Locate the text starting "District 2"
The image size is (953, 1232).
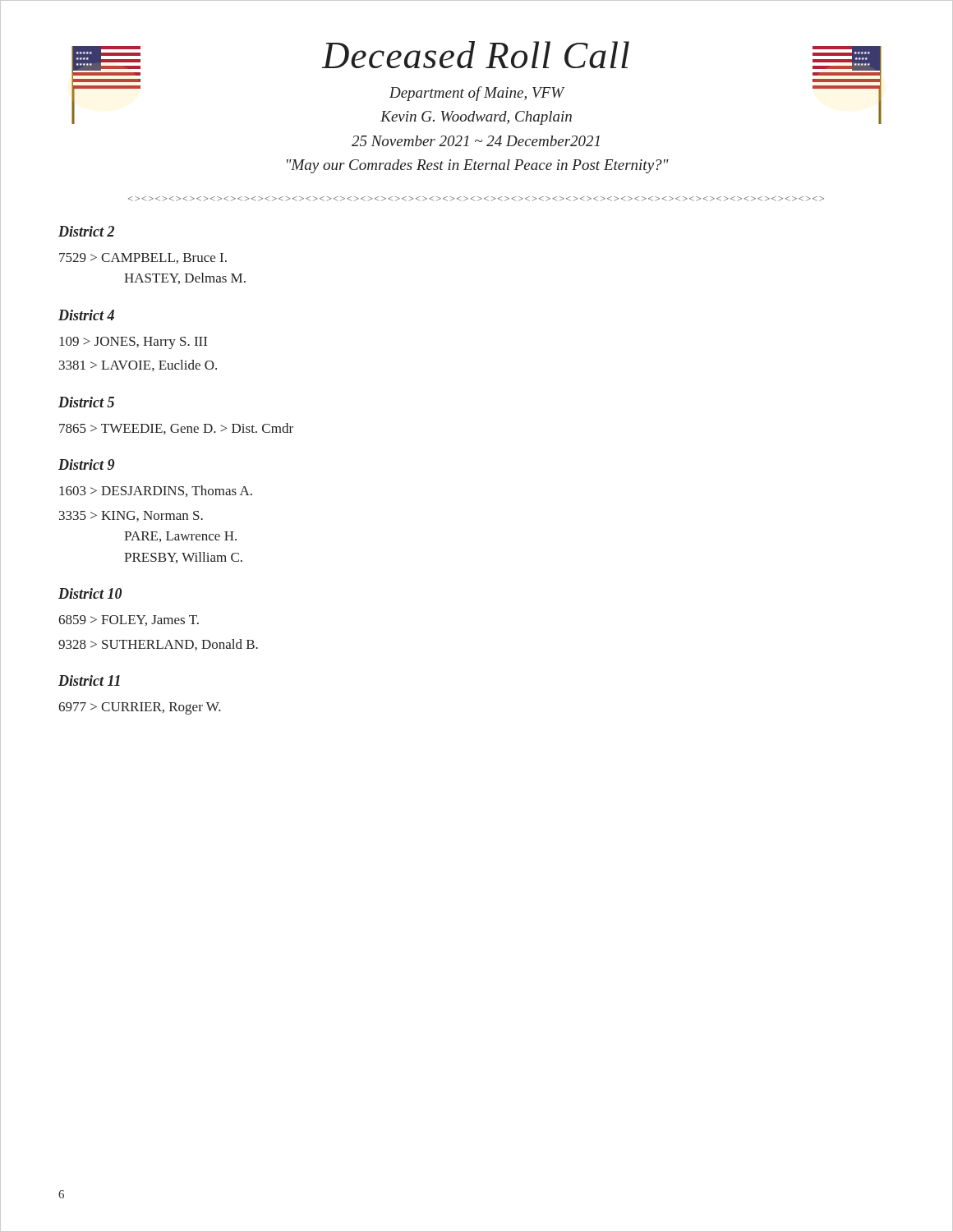tap(86, 231)
